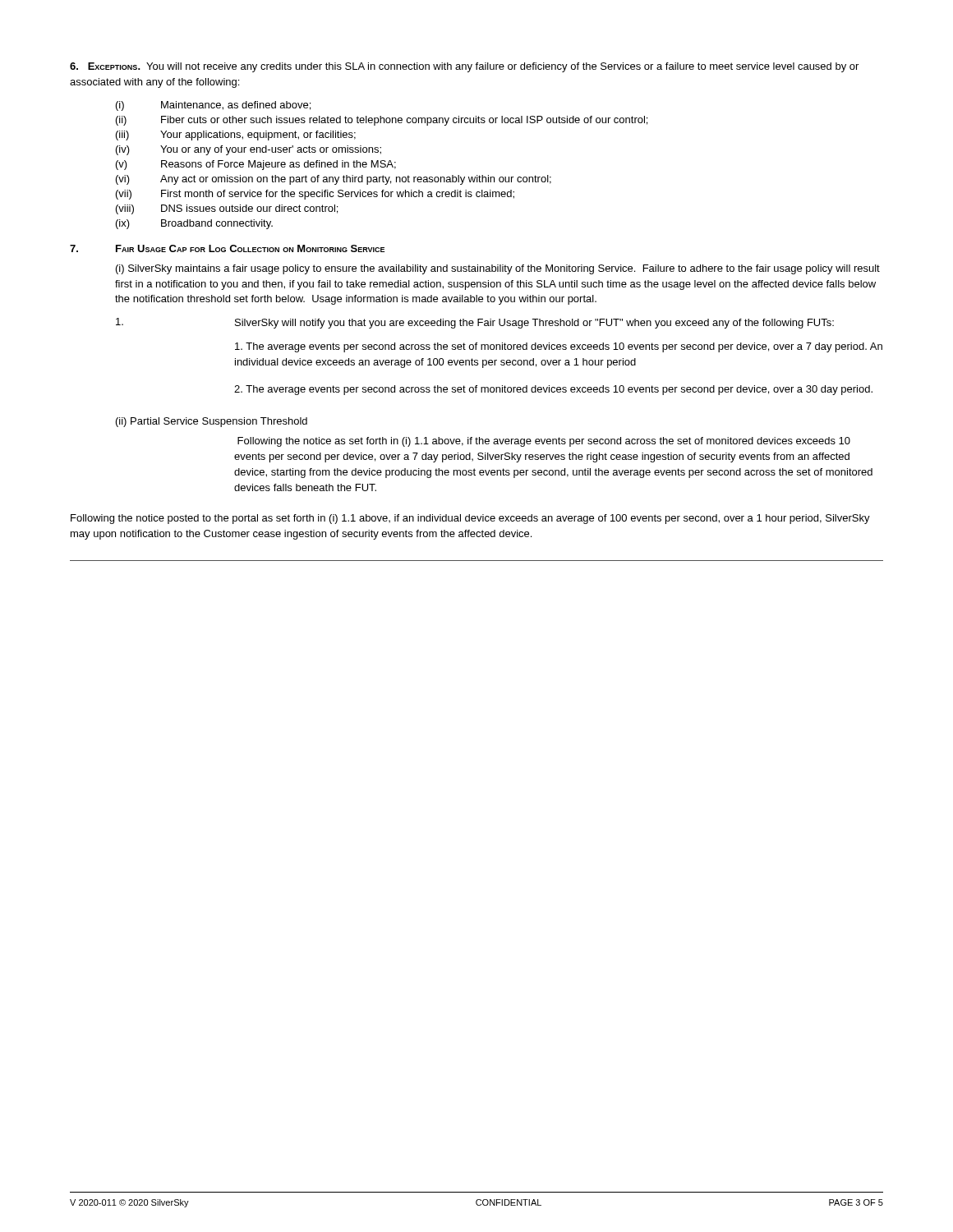Screen dimensions: 1232x953
Task: Click where it says "(i) Maintenance, as defined above;"
Action: pos(213,106)
